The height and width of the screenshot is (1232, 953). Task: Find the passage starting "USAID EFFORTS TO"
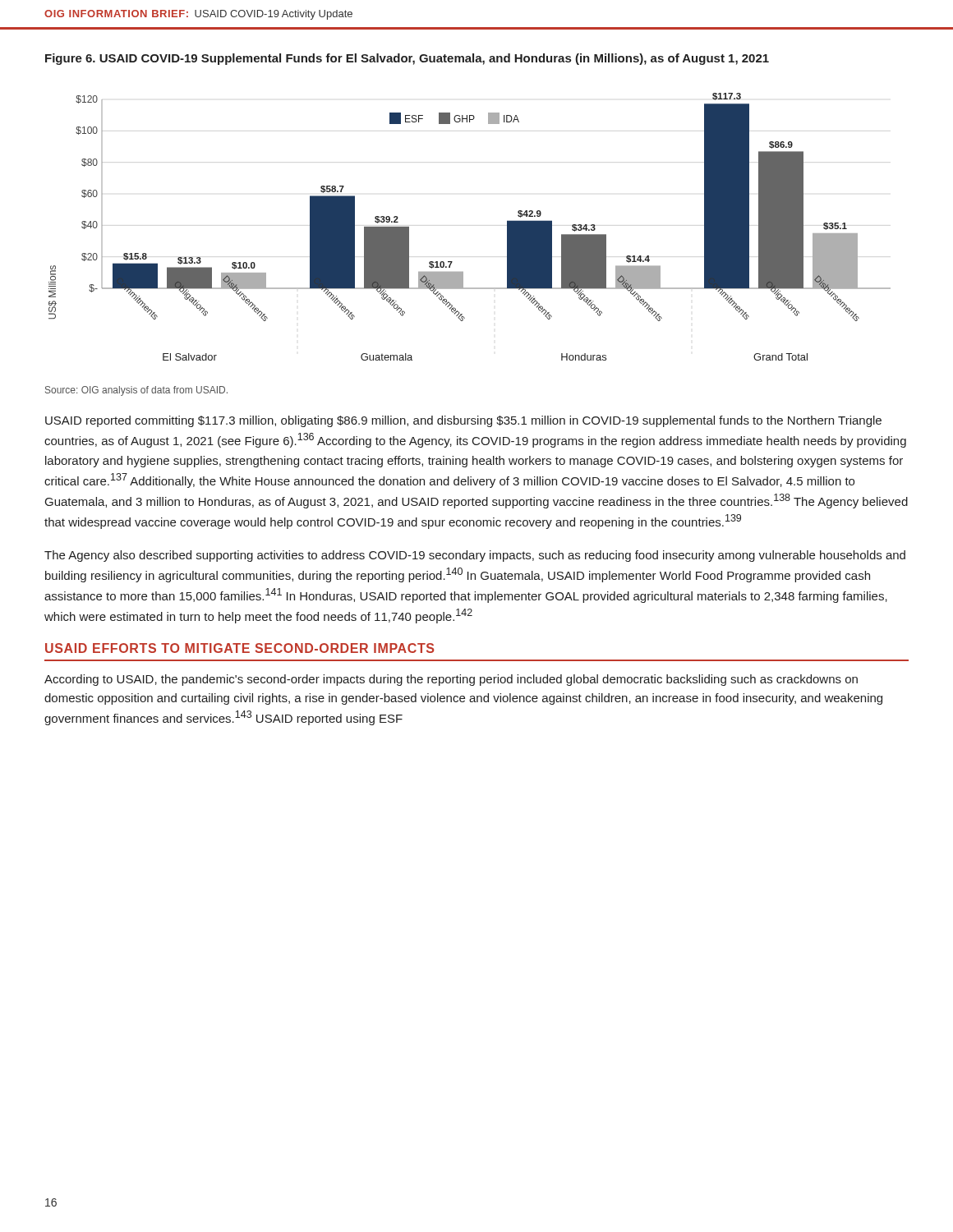[240, 648]
